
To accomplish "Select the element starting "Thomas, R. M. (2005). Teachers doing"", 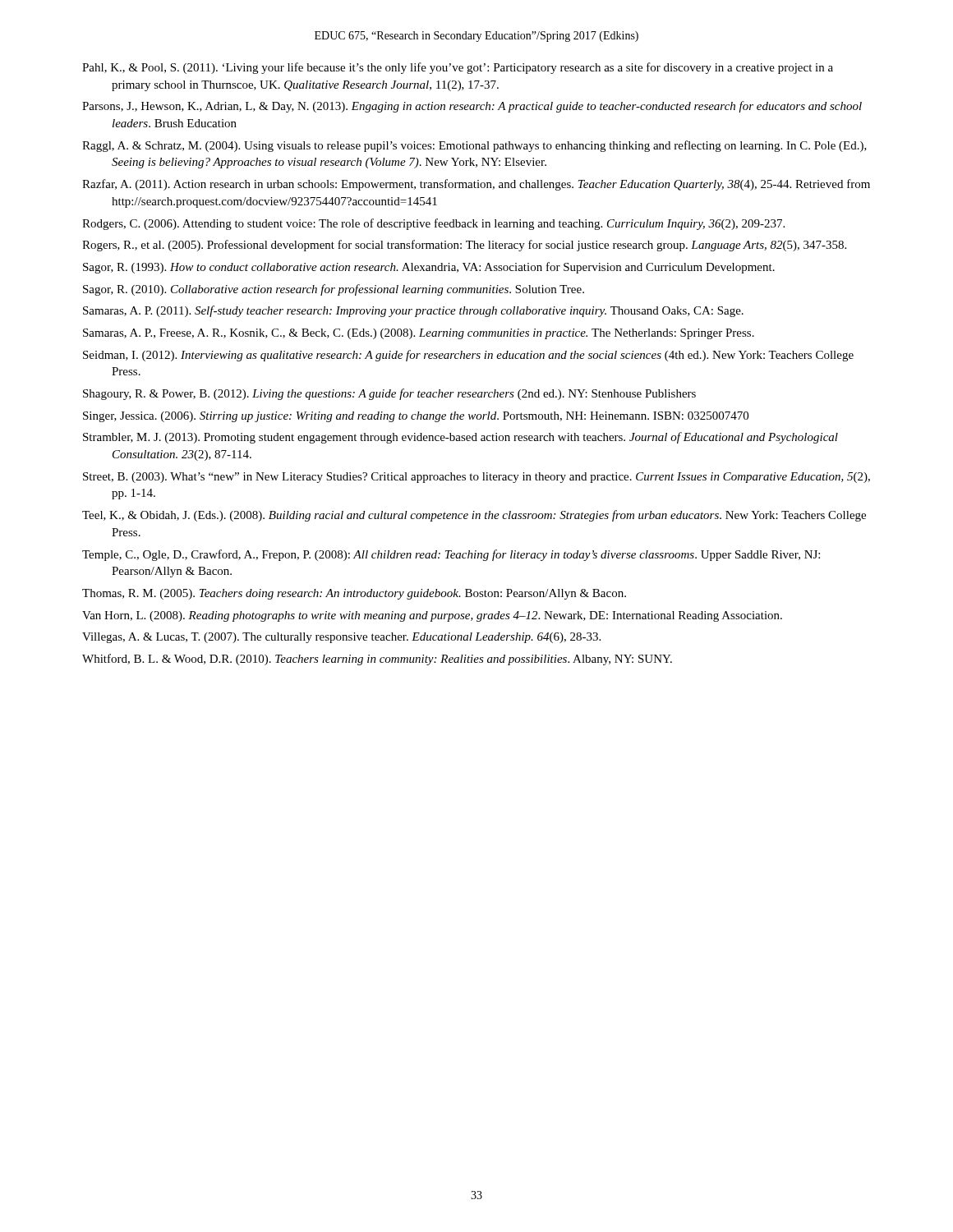I will 354,593.
